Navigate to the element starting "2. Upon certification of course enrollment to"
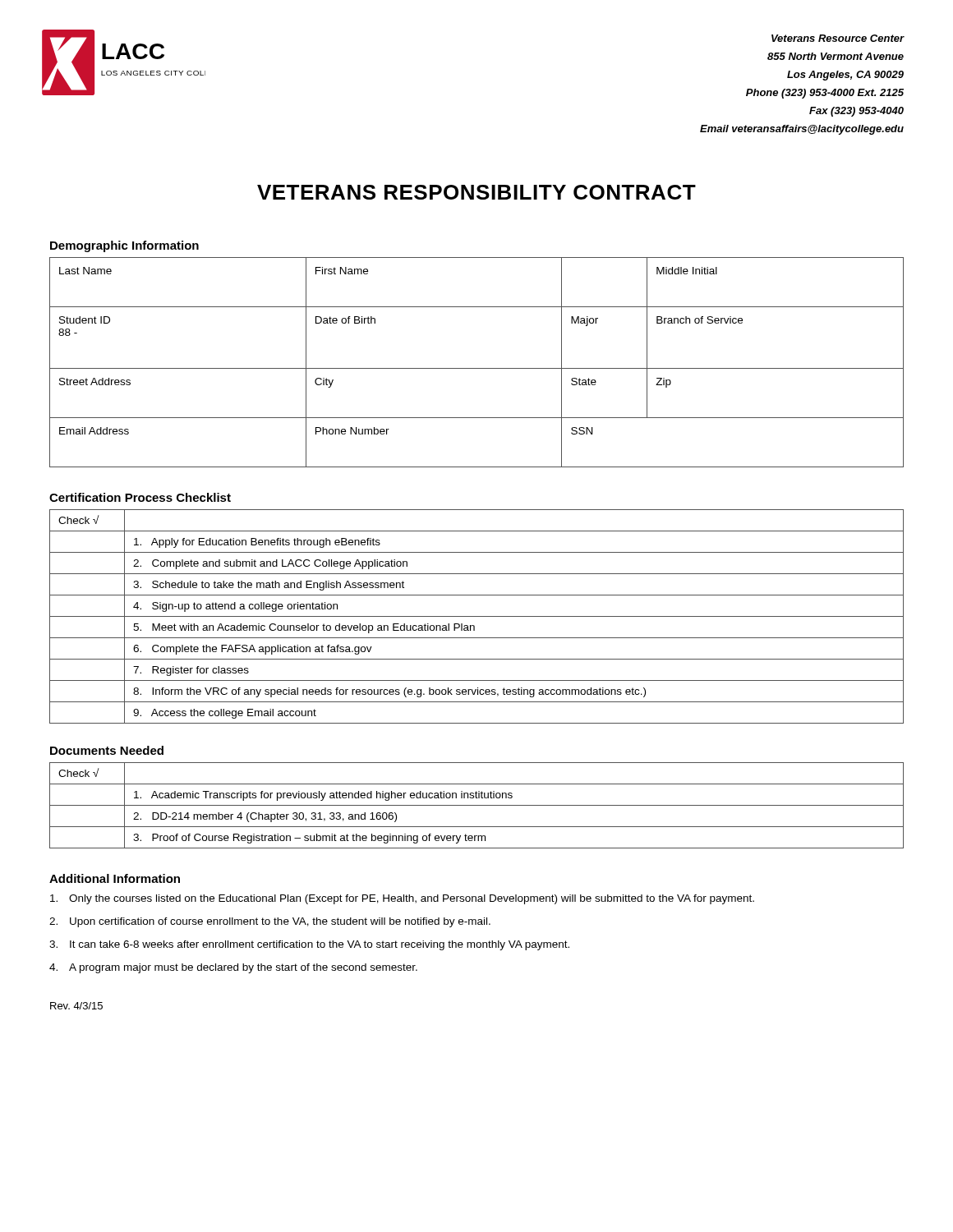The height and width of the screenshot is (1232, 953). (270, 921)
